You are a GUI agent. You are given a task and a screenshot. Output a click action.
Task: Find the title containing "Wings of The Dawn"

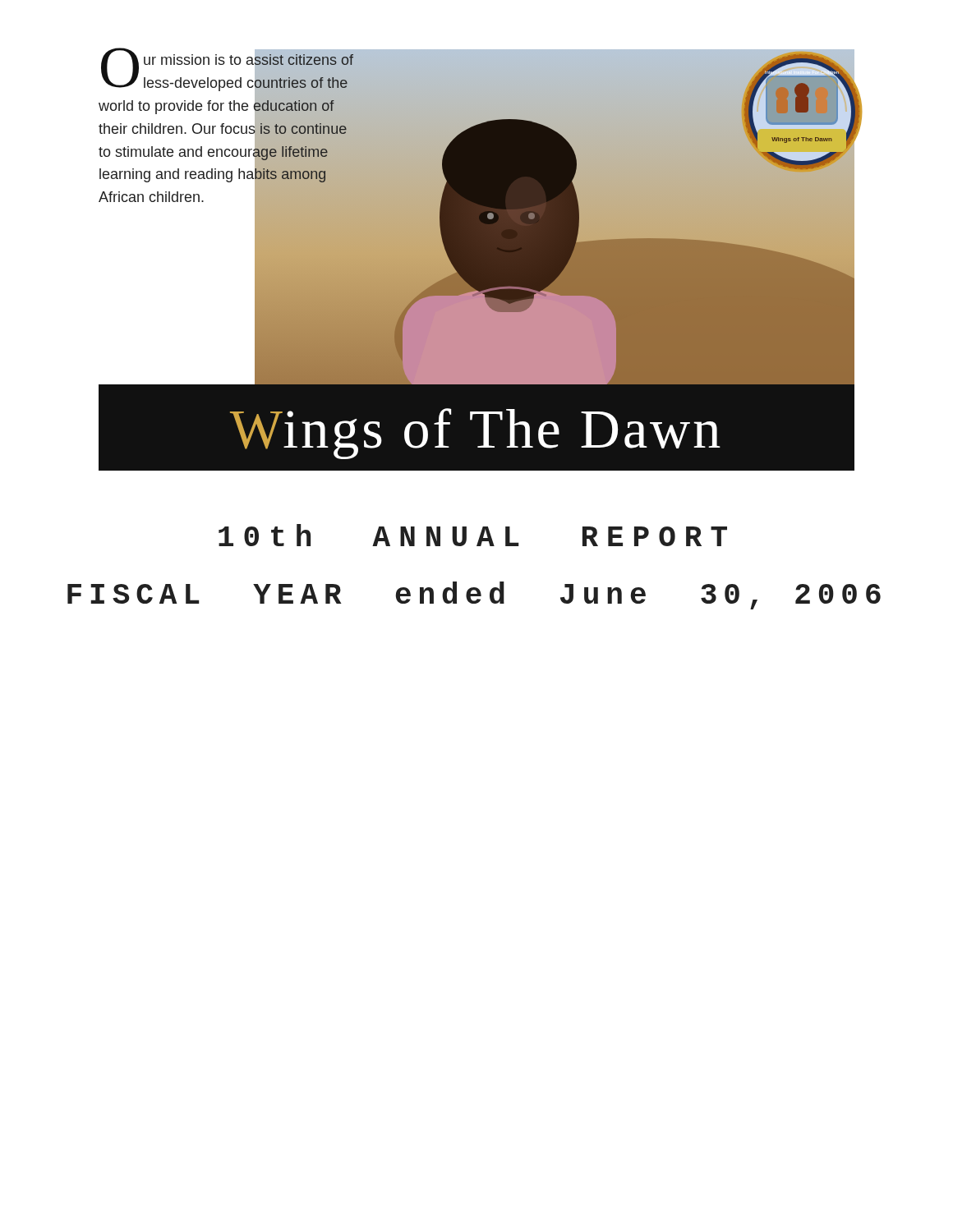(476, 428)
